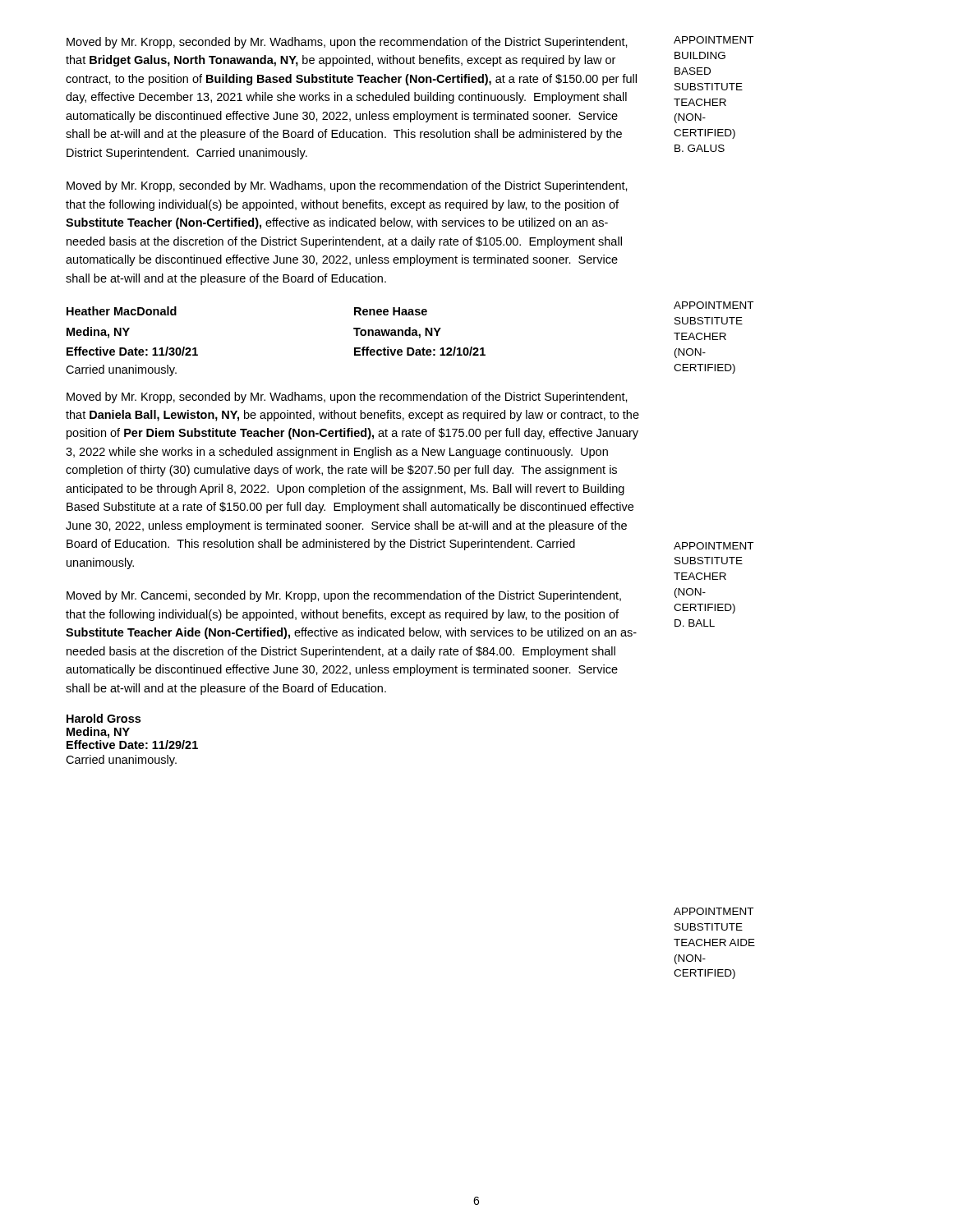Viewport: 953px width, 1232px height.
Task: Select the block starting "Harold Gross Medina, NY Effective Date: 11/29/21 Carried"
Action: pos(104,718)
